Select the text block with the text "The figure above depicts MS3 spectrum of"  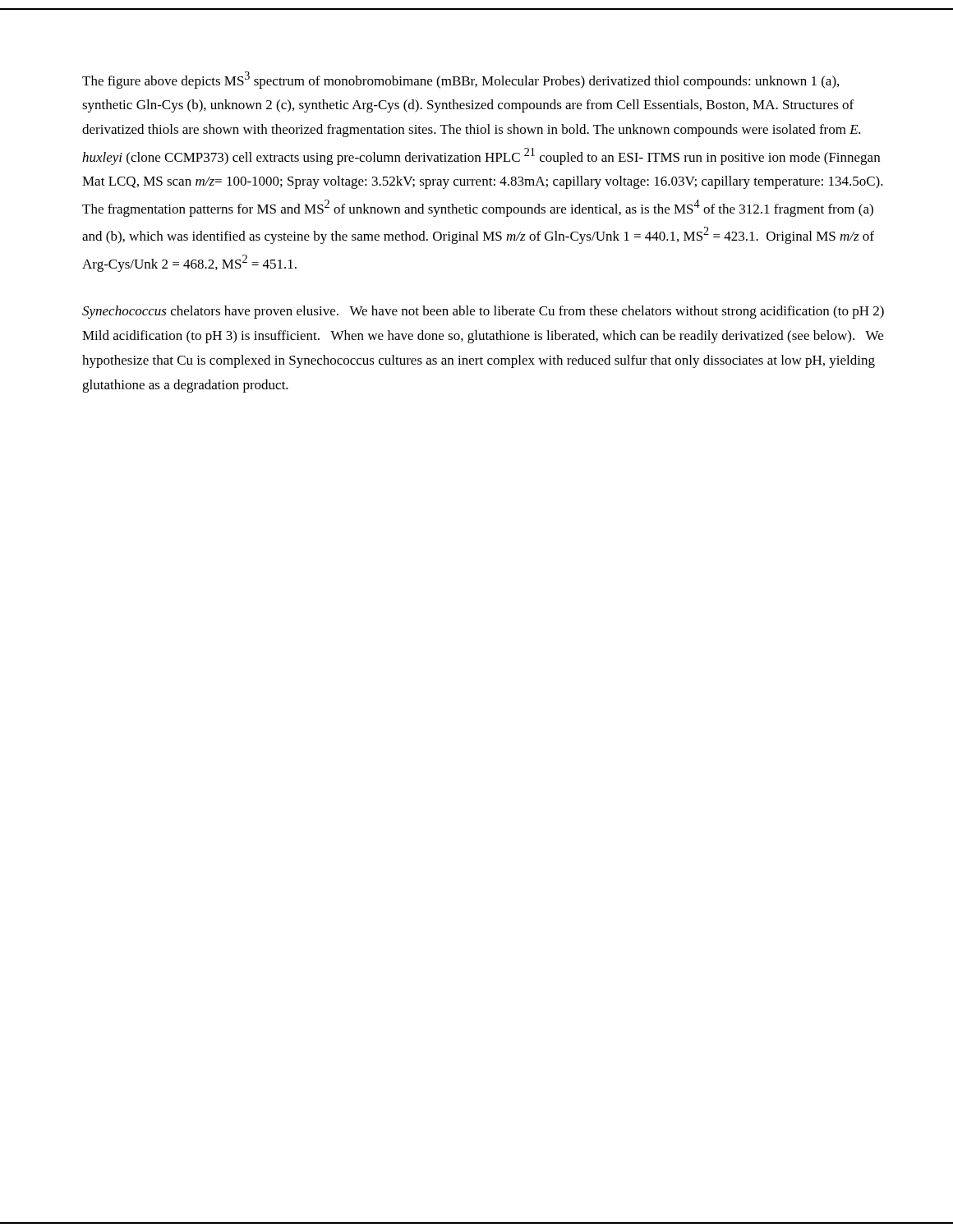pyautogui.click(x=485, y=171)
